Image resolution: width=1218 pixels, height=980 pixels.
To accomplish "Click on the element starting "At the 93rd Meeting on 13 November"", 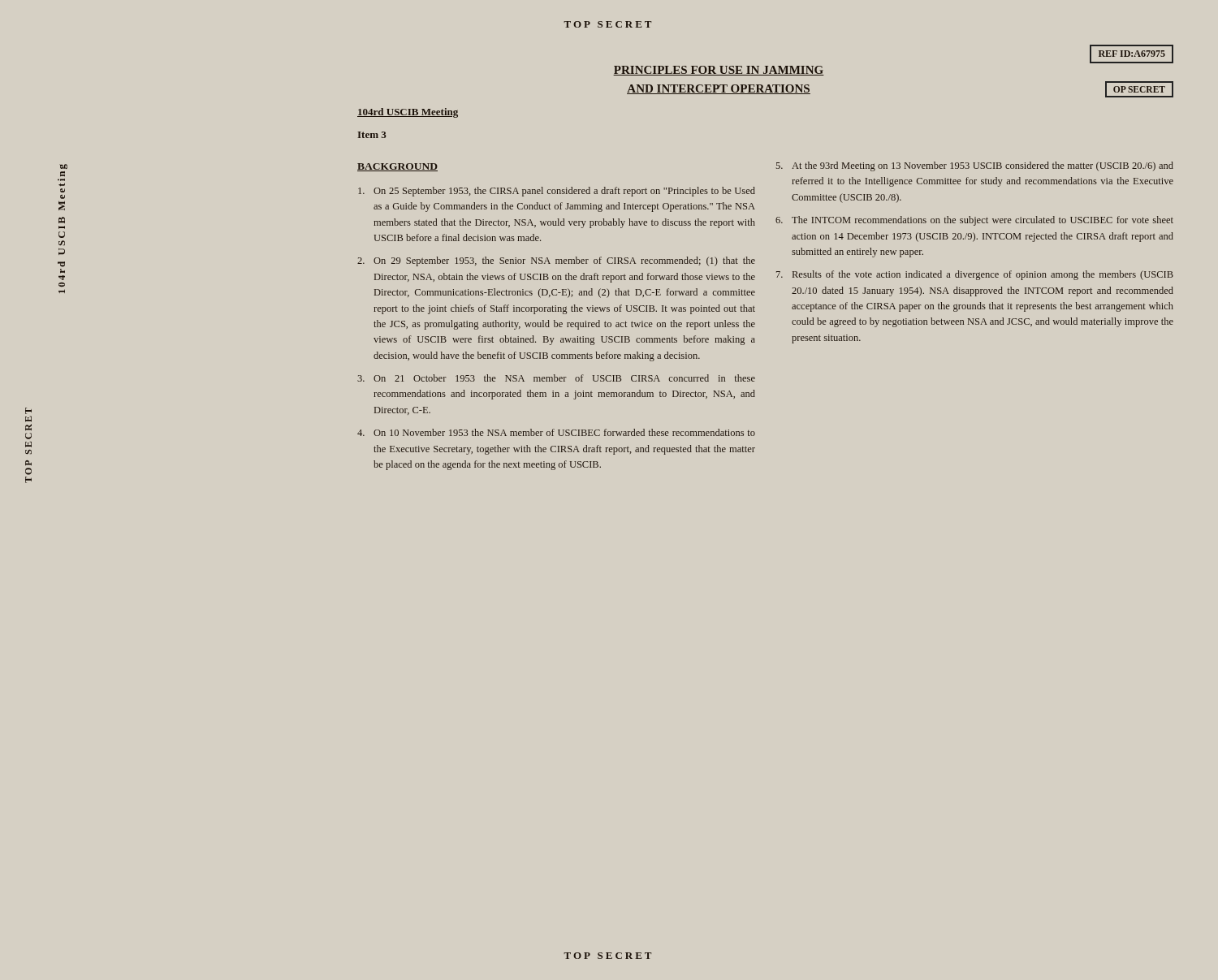I will point(974,182).
